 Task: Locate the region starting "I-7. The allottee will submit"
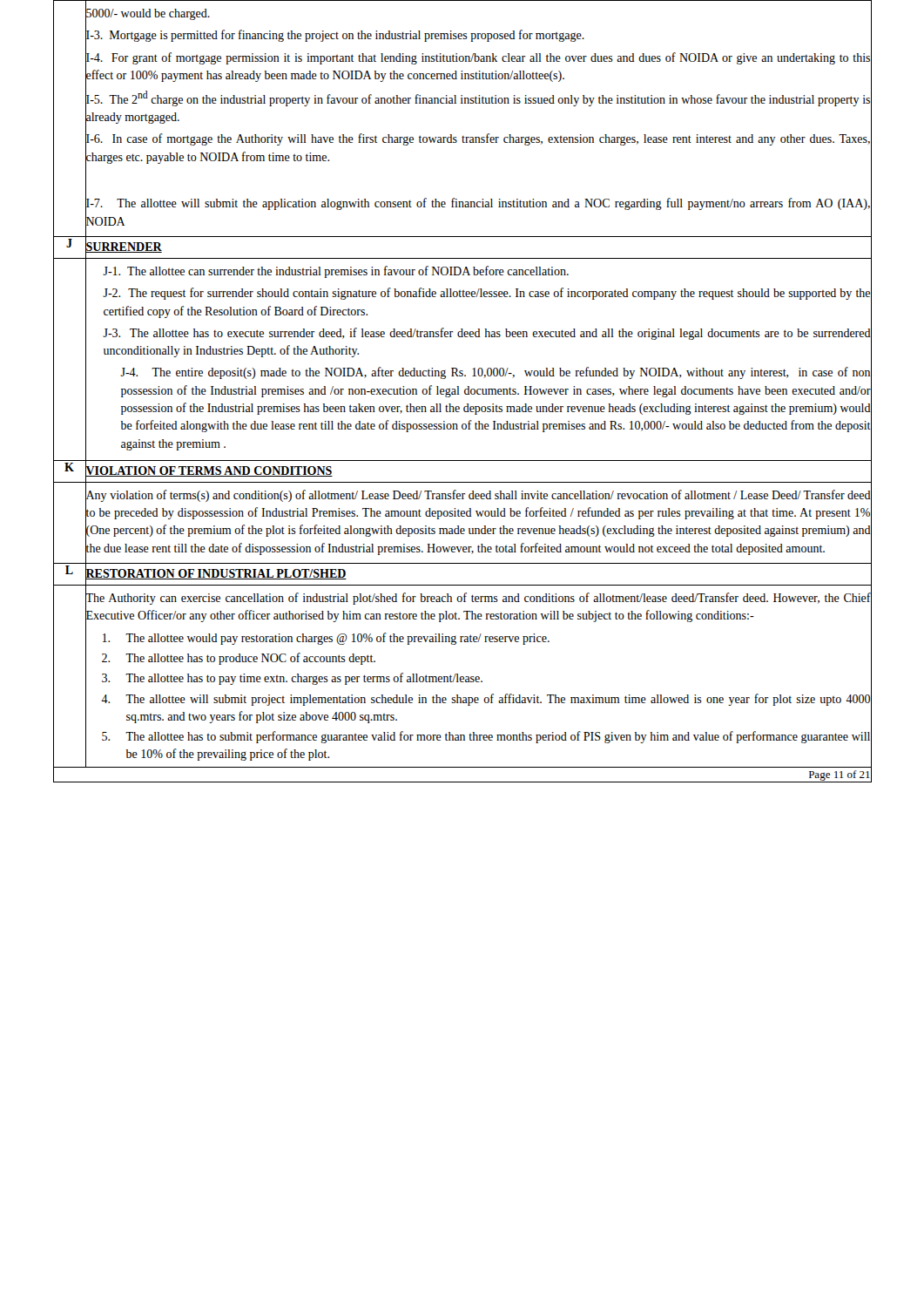point(478,213)
